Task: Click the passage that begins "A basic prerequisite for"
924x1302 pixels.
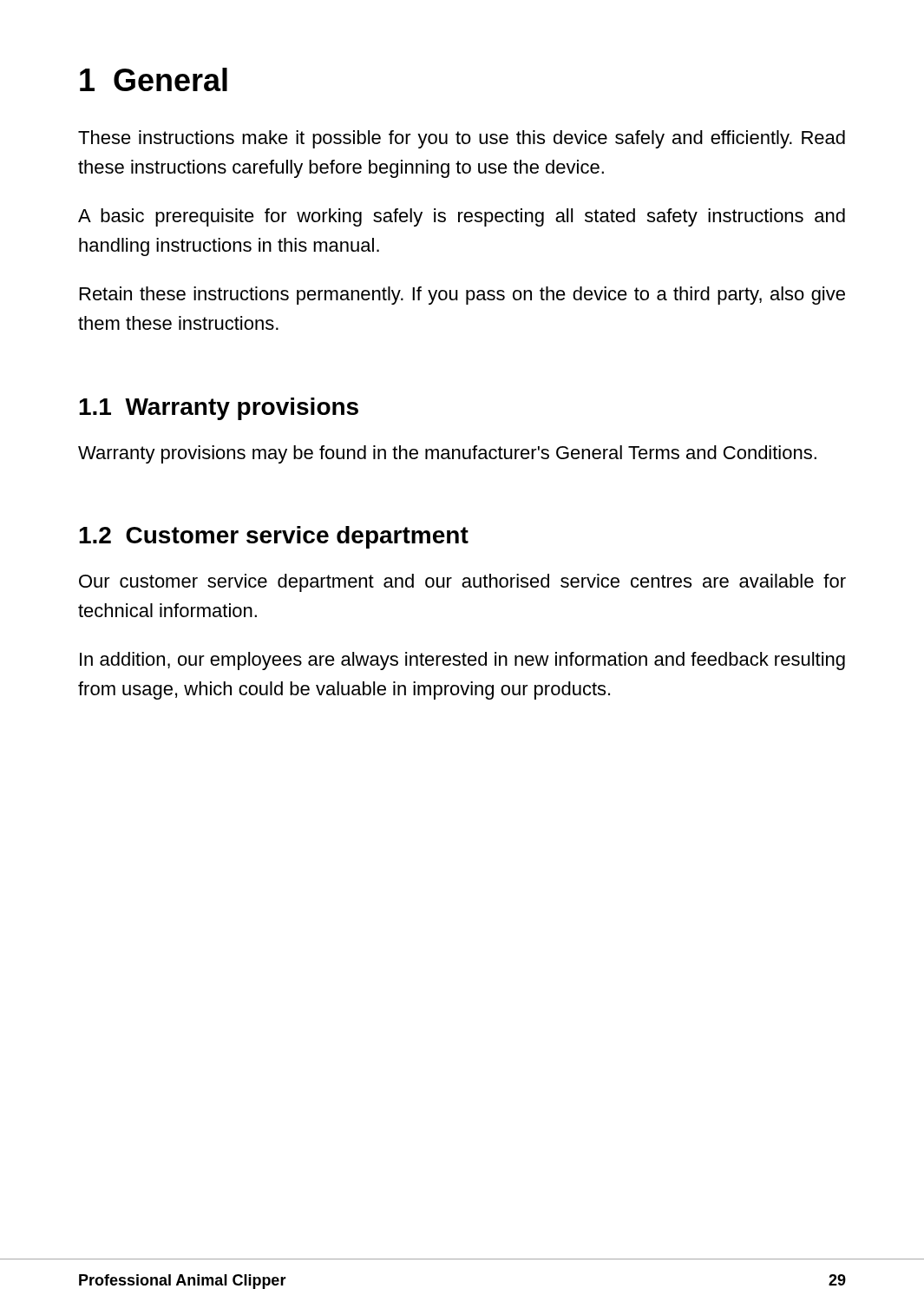Action: click(462, 231)
